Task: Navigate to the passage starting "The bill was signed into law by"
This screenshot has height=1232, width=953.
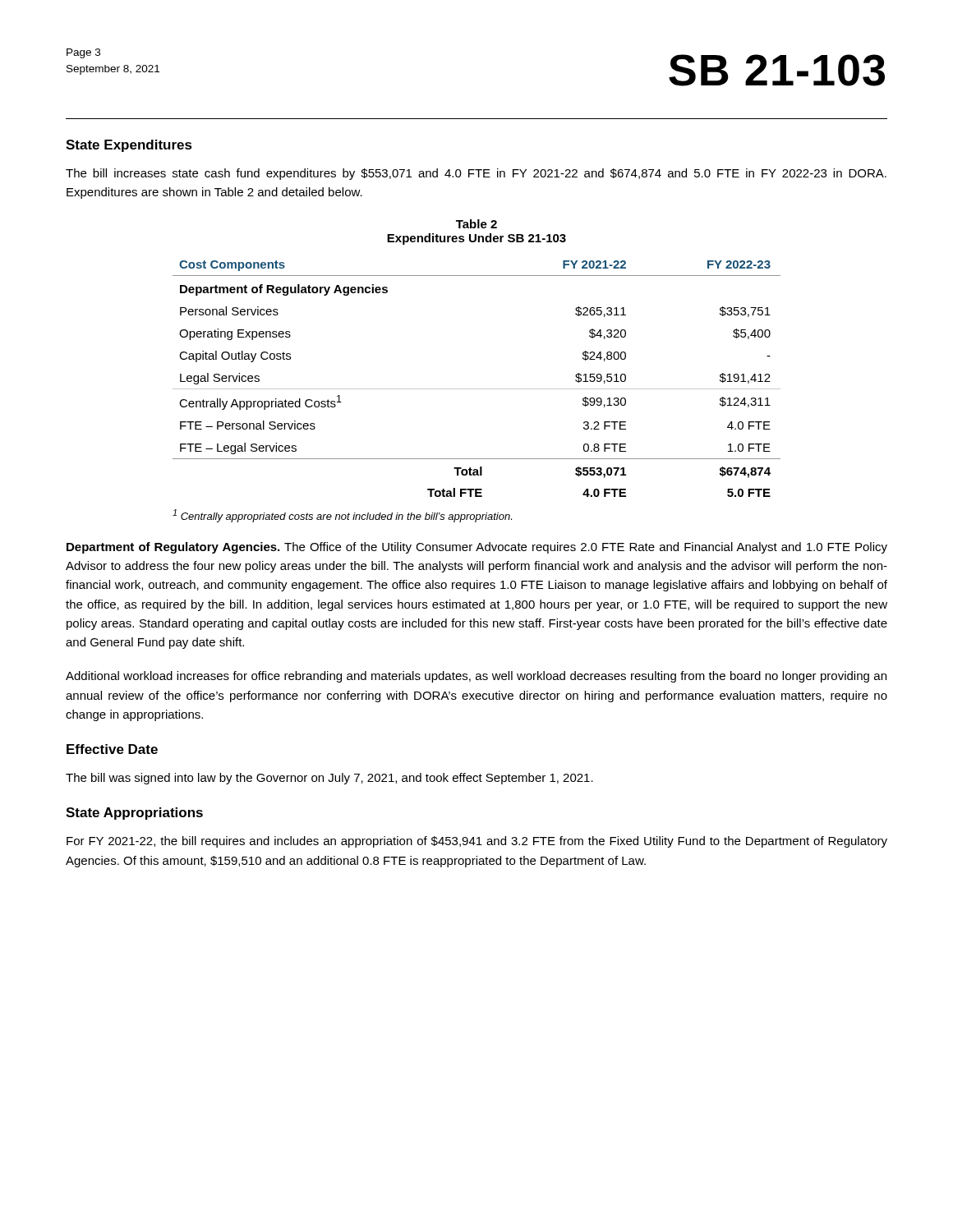Action: 330,777
